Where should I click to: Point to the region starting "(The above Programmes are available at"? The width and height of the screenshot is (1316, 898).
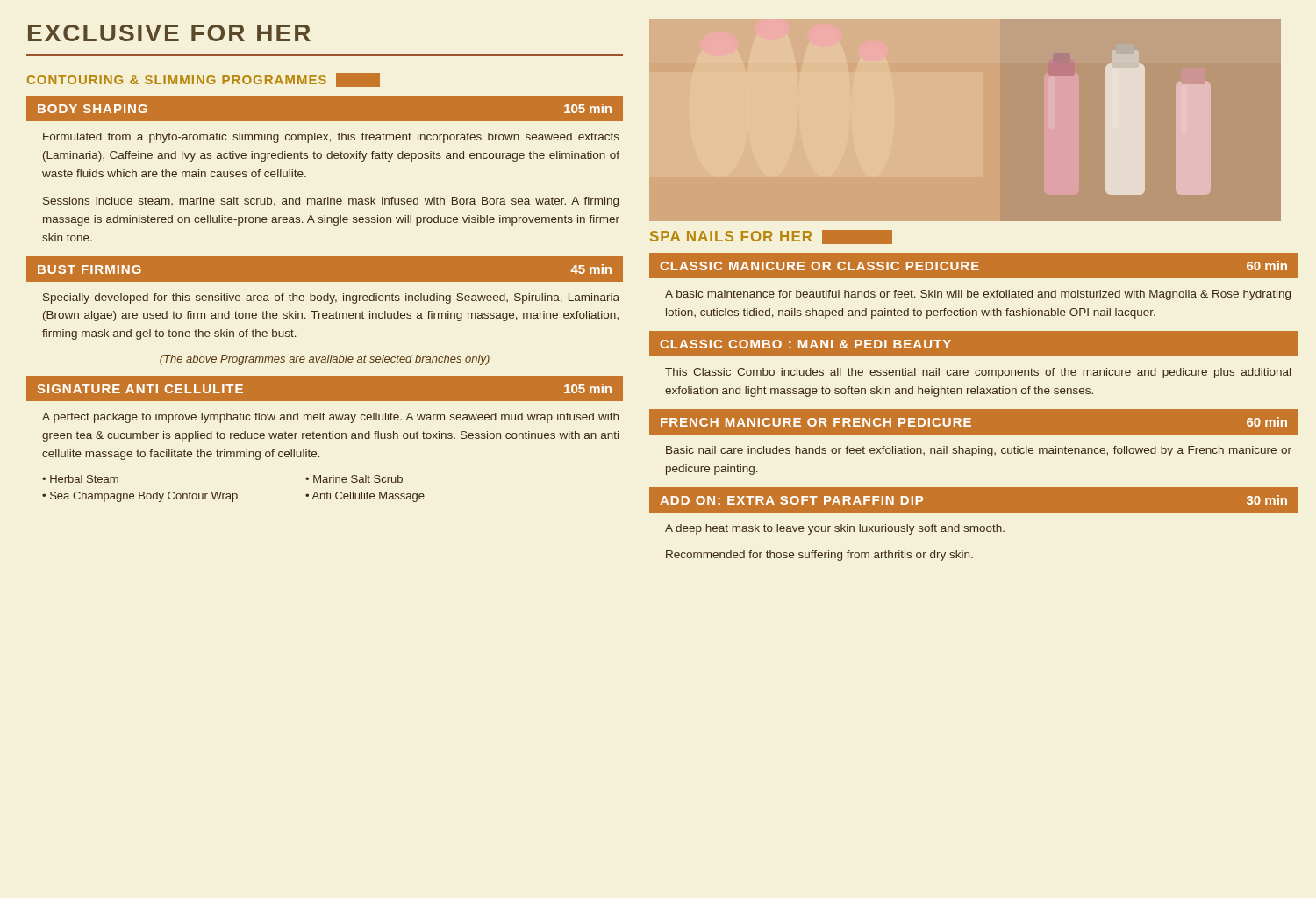click(x=325, y=359)
